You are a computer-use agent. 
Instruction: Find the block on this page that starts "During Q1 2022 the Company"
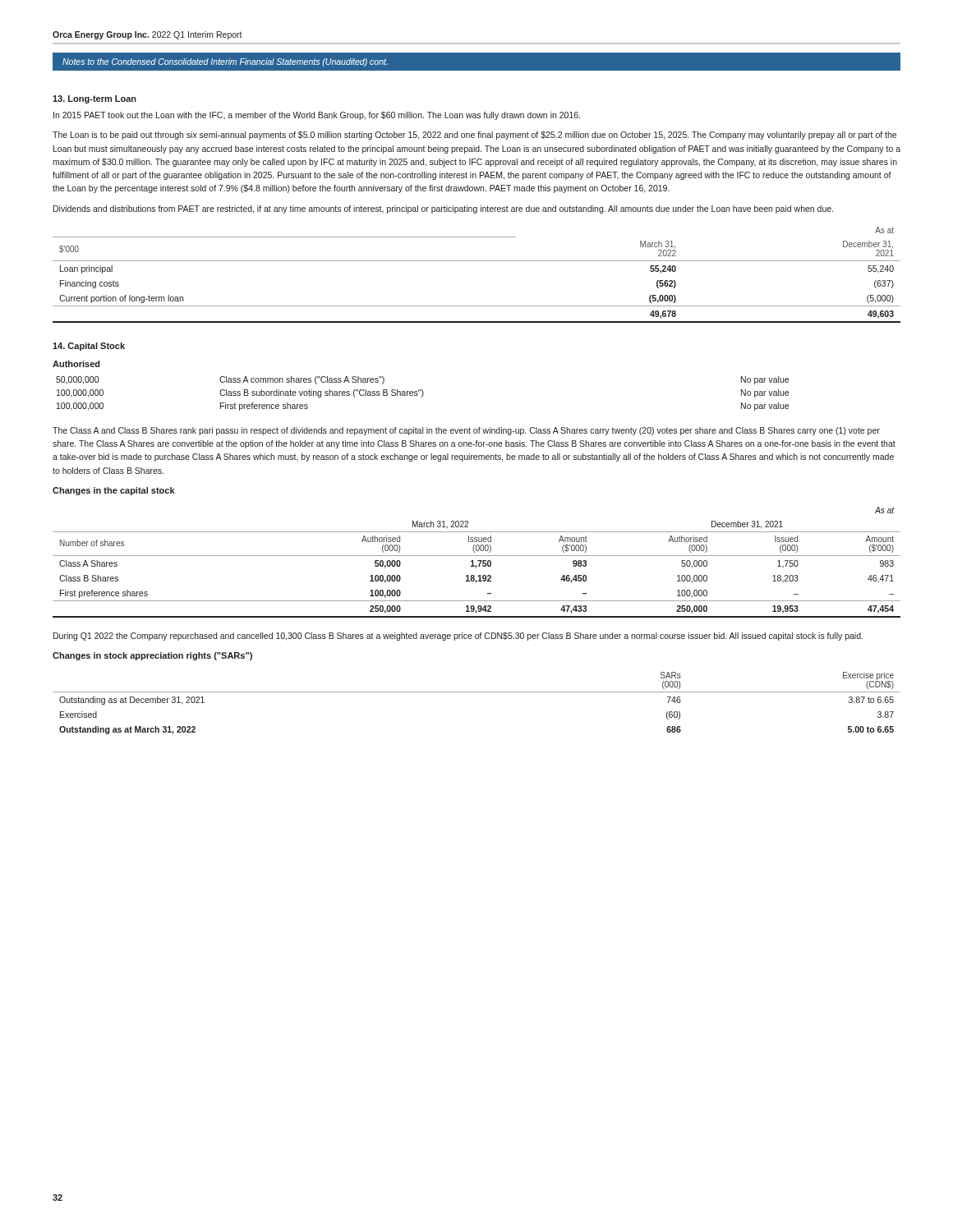tap(458, 636)
